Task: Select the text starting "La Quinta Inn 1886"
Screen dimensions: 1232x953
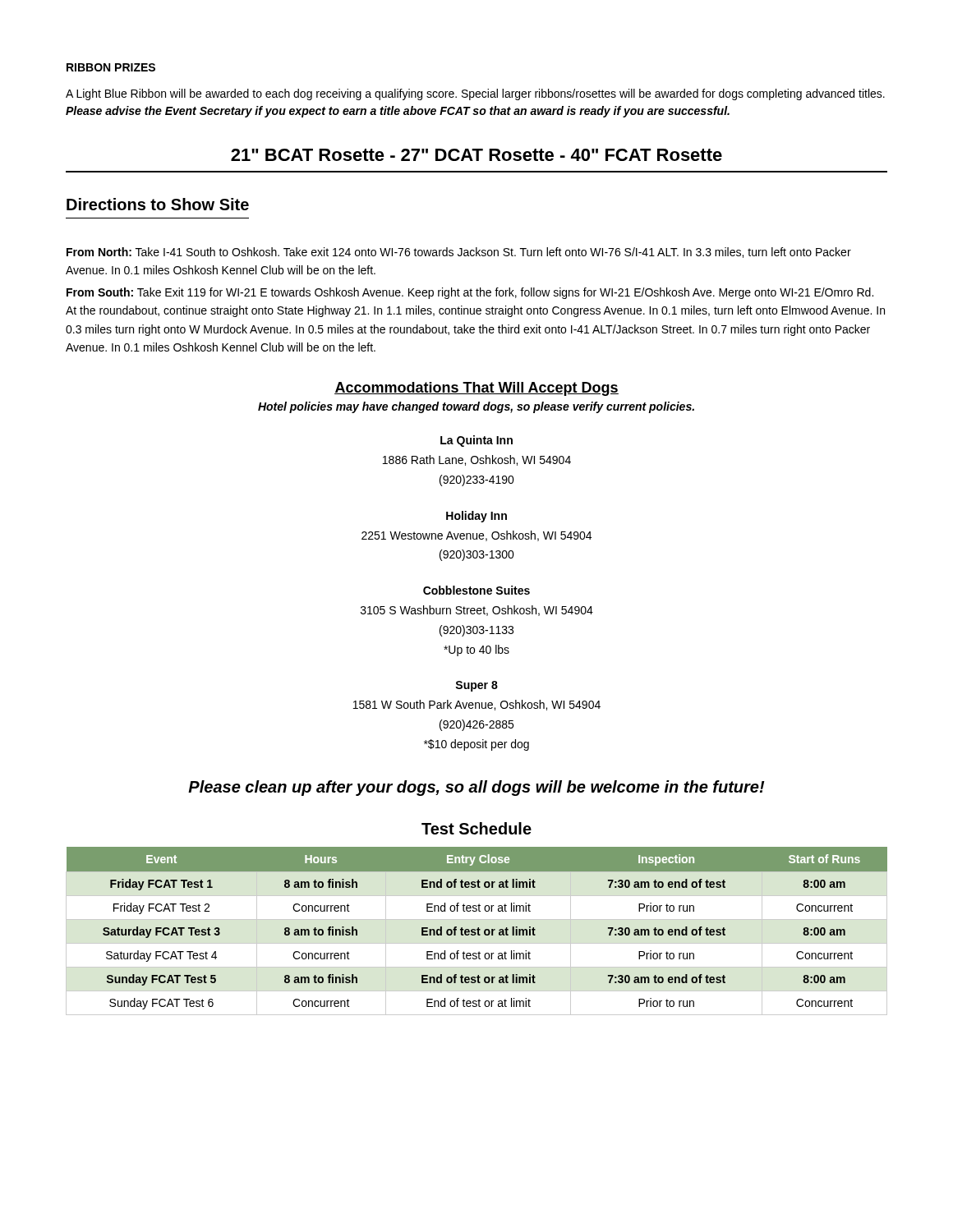Action: [x=476, y=461]
